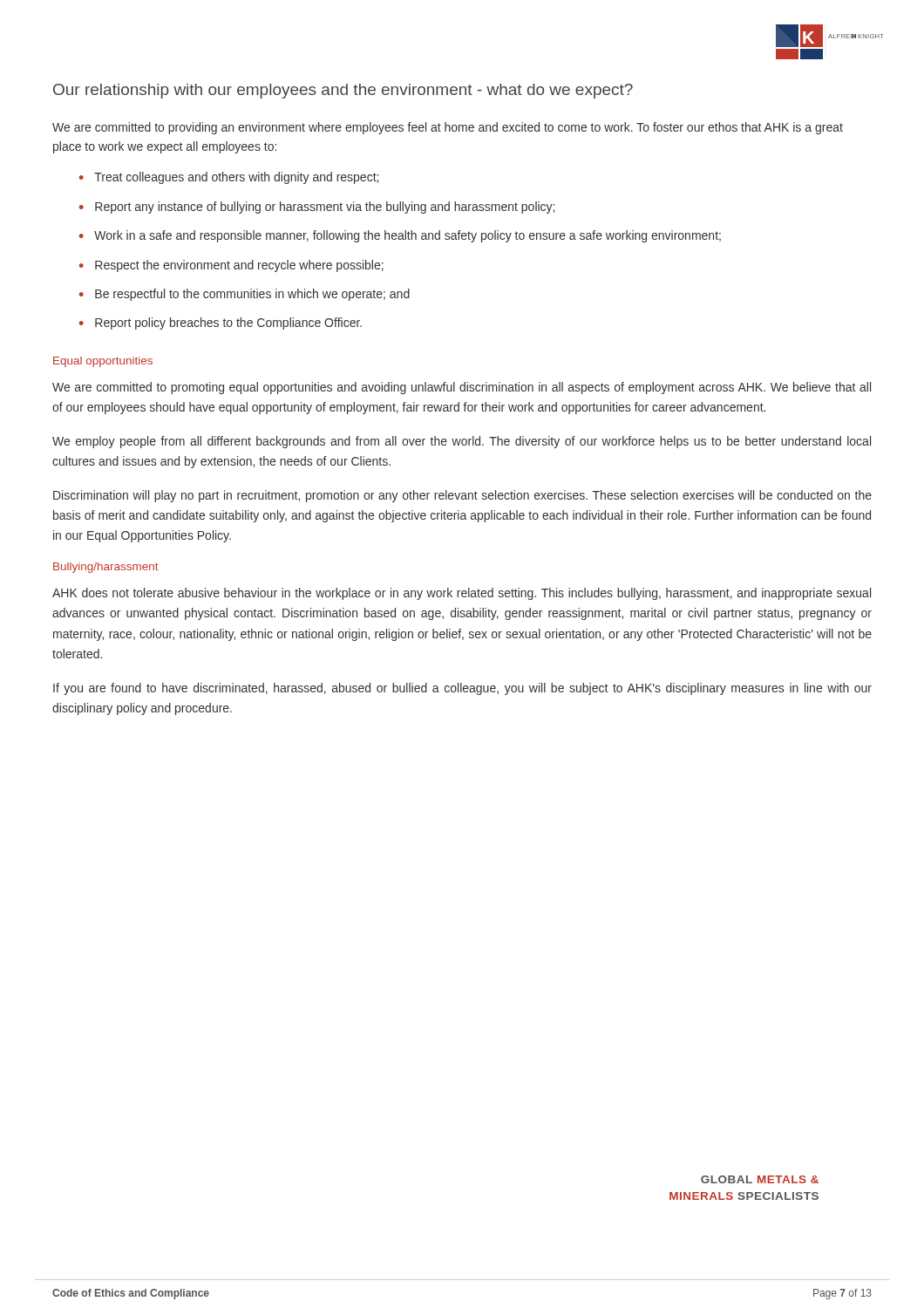Find the text starting "We employ people from all different"
This screenshot has height=1308, width=924.
pos(462,451)
